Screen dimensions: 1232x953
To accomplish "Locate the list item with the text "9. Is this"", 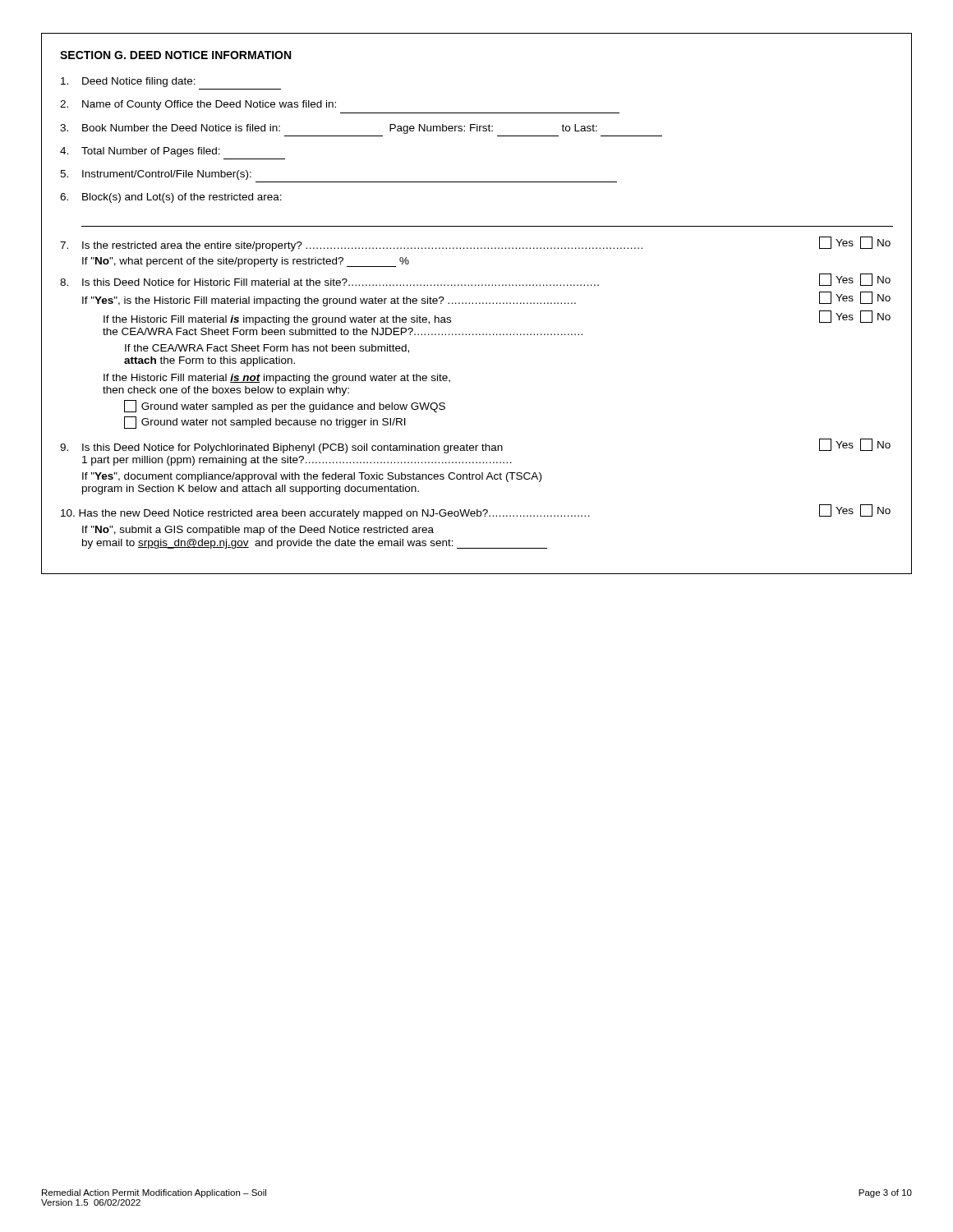I will pyautogui.click(x=476, y=467).
